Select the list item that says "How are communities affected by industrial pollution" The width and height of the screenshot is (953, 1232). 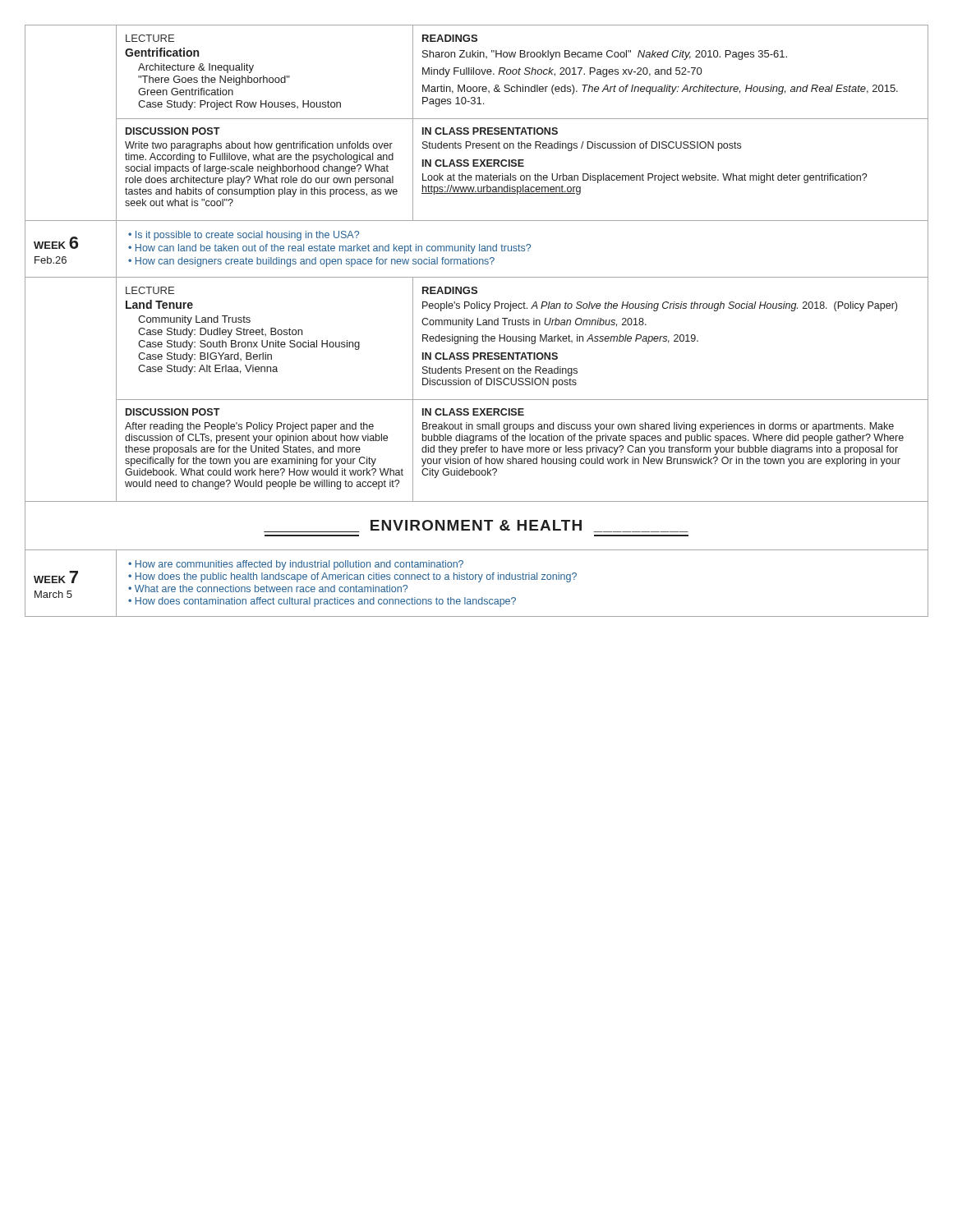522,583
